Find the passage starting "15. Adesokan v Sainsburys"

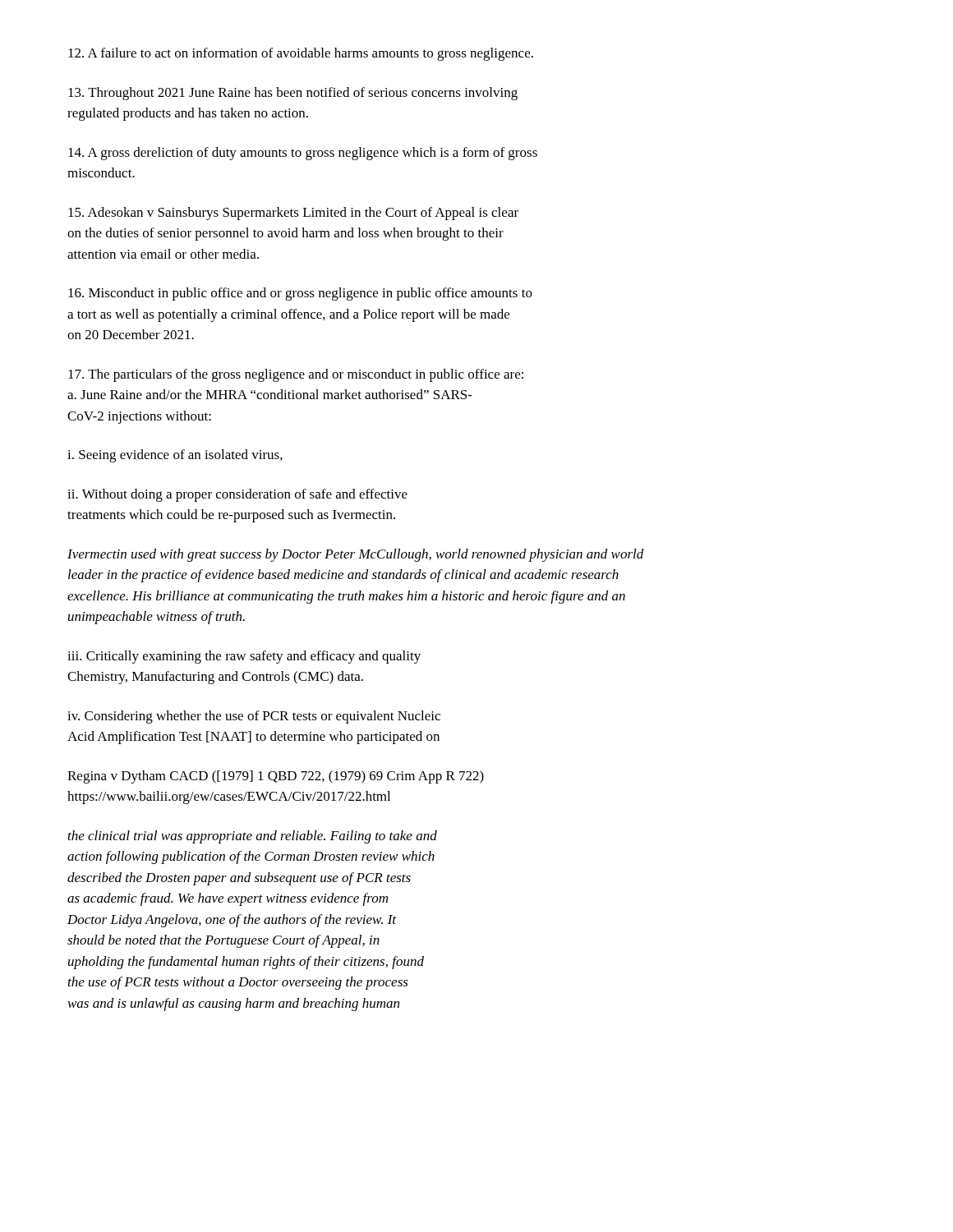click(x=476, y=233)
